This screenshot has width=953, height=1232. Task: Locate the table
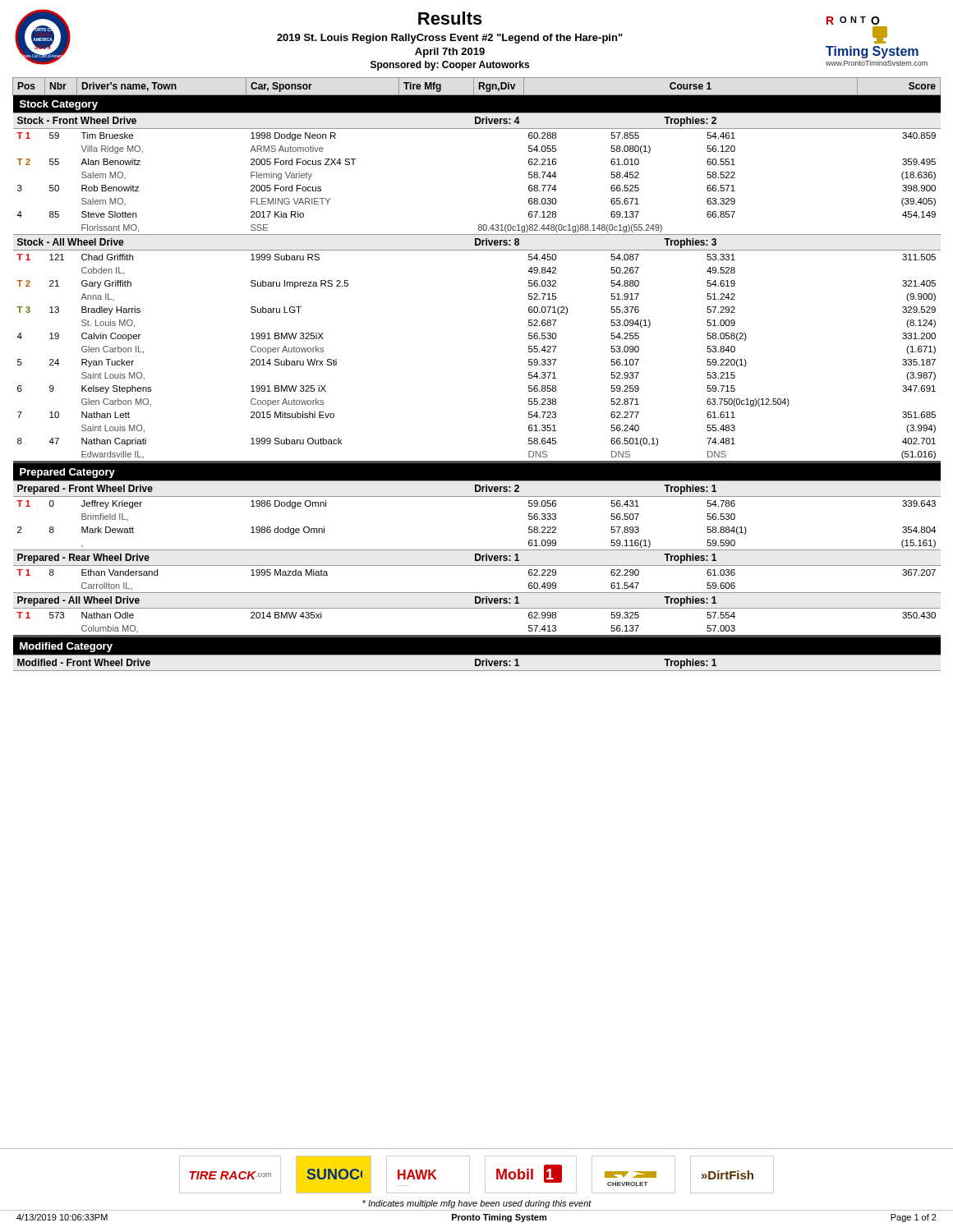476,374
